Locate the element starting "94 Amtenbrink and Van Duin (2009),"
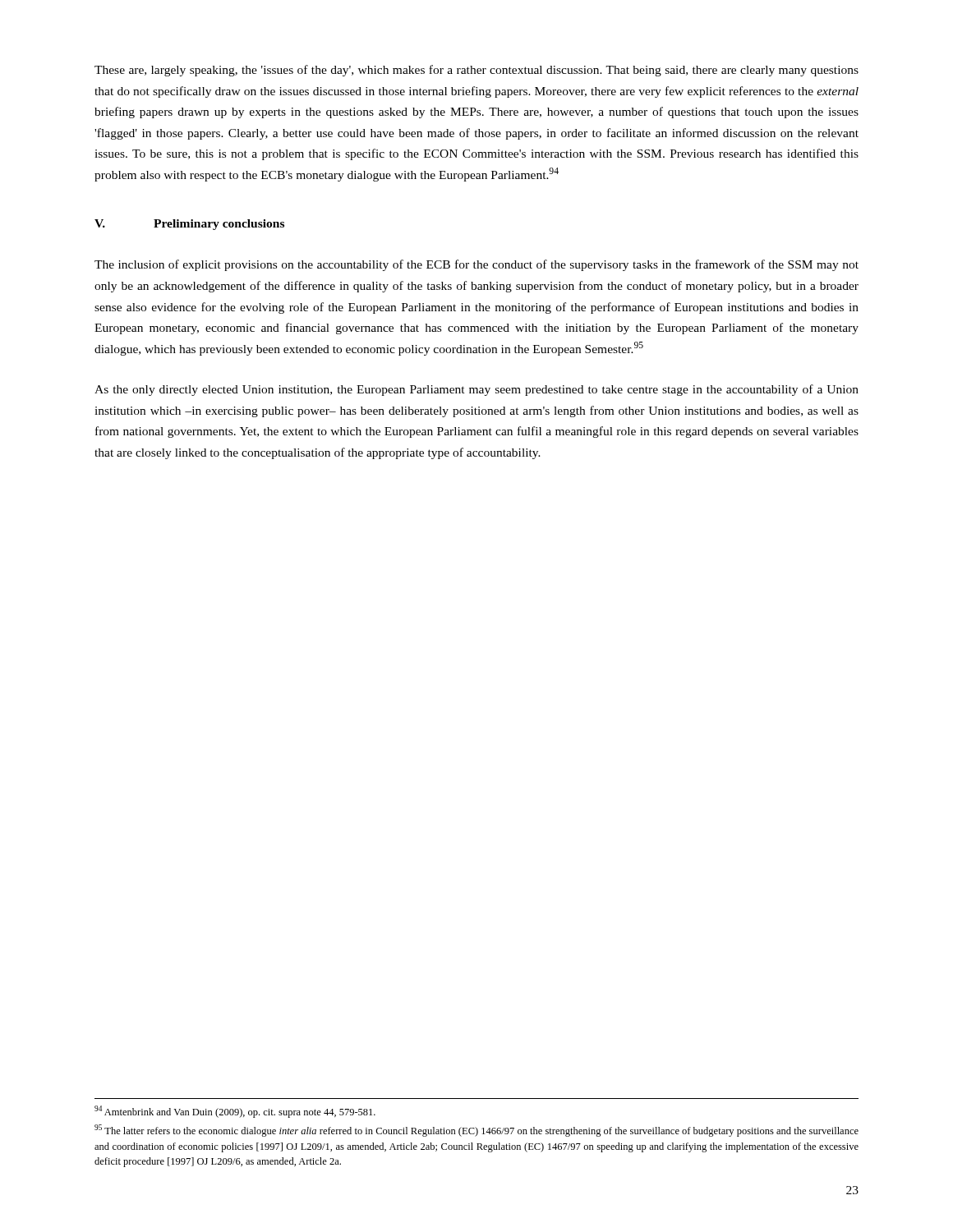The image size is (953, 1232). [x=235, y=1111]
